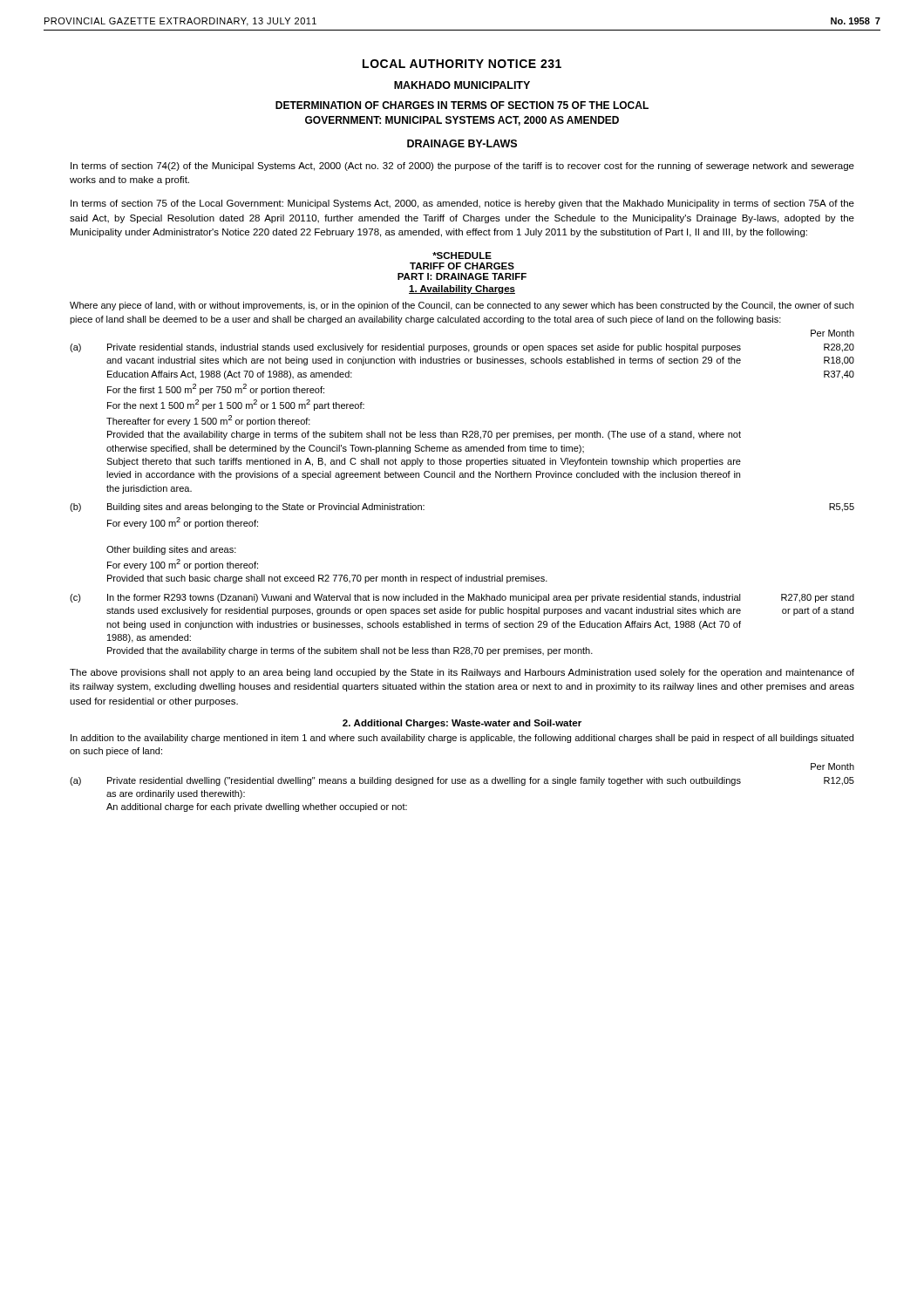Locate the text block that reads "The above provisions shall not apply to an"
The image size is (924, 1308).
click(462, 687)
